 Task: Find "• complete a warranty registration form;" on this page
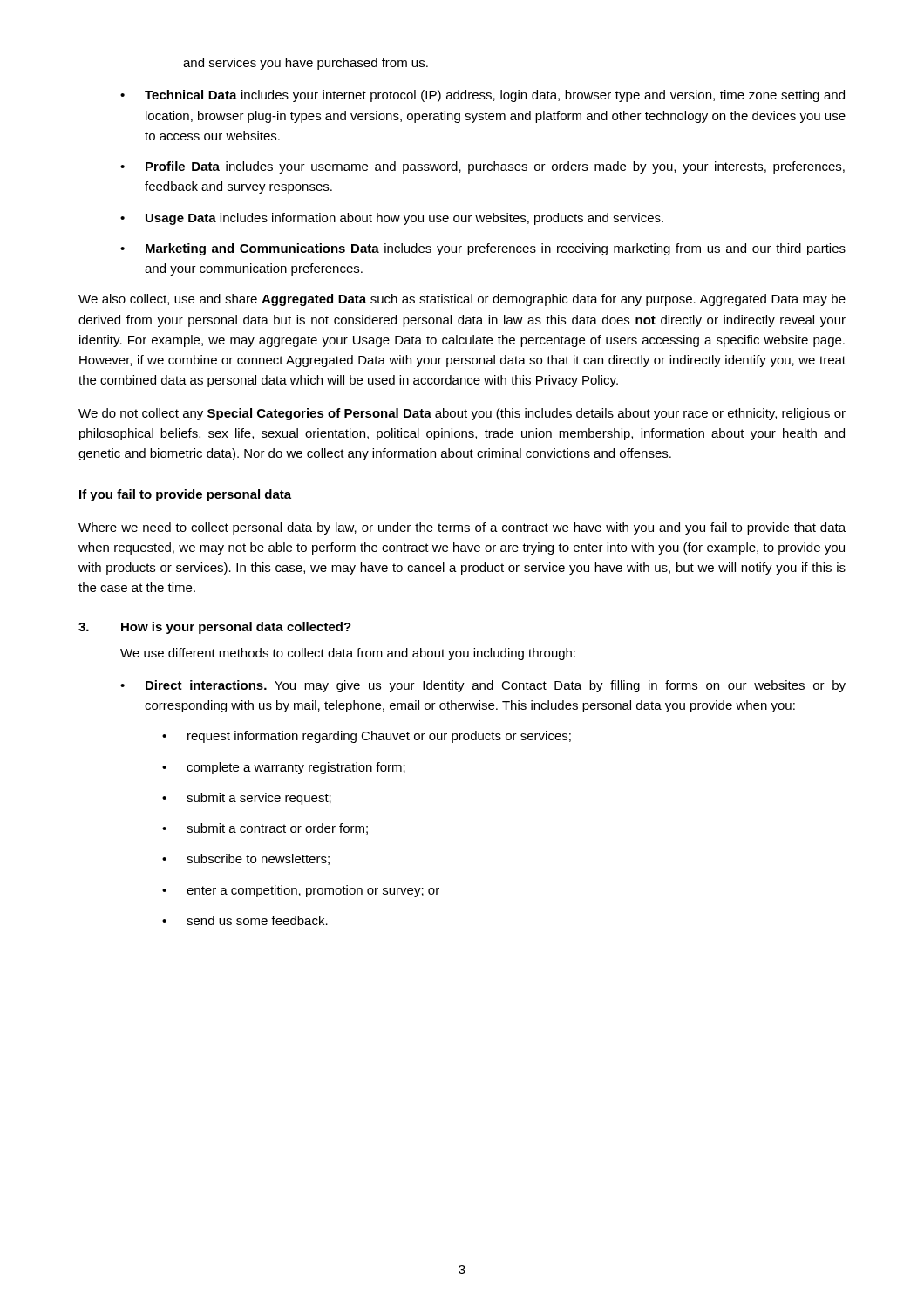(x=284, y=768)
